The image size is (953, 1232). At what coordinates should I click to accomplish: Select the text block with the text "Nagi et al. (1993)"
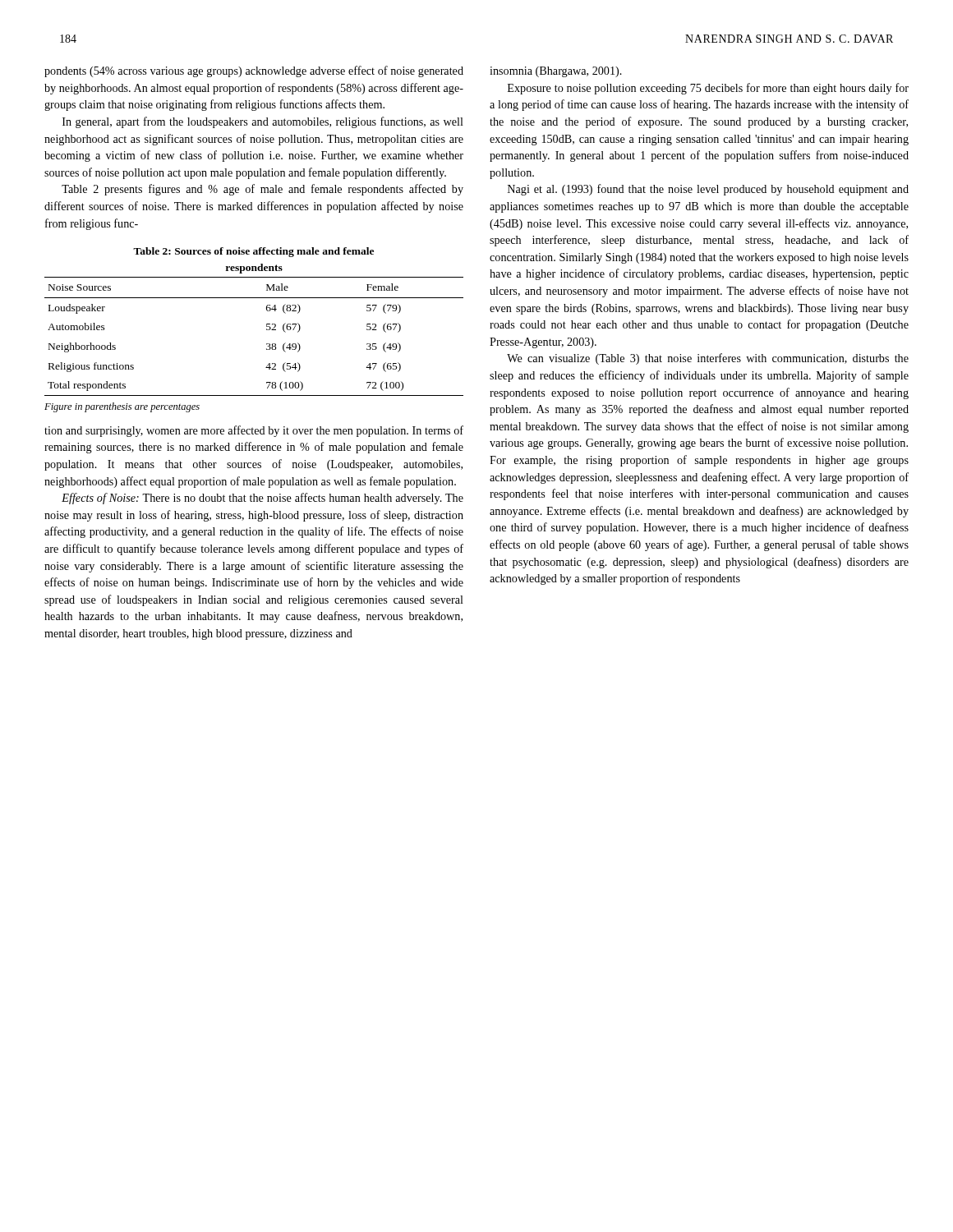point(699,266)
